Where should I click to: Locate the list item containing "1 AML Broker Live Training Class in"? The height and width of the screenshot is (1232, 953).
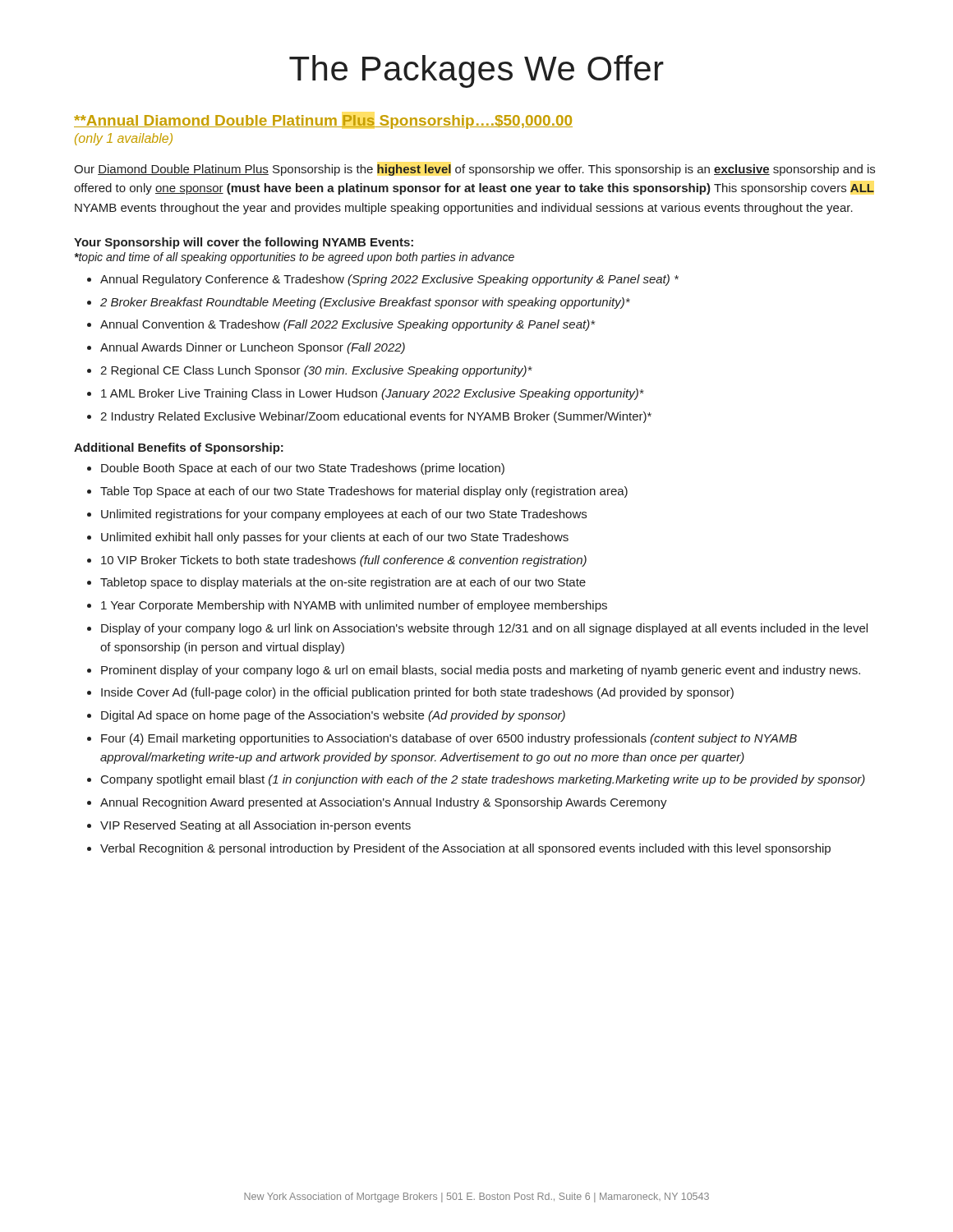[x=372, y=393]
